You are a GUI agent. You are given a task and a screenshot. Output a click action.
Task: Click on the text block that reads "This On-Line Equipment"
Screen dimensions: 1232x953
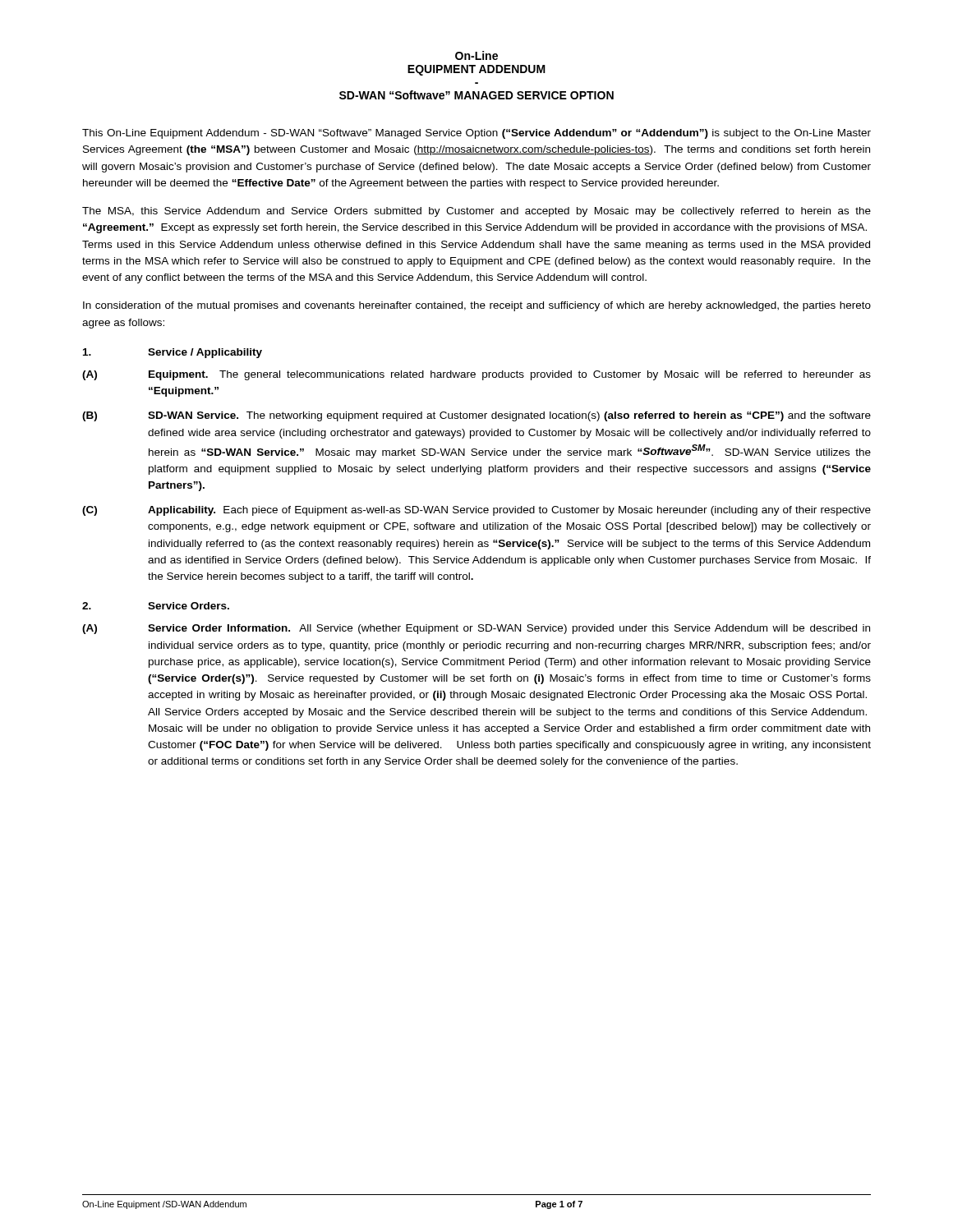[476, 158]
